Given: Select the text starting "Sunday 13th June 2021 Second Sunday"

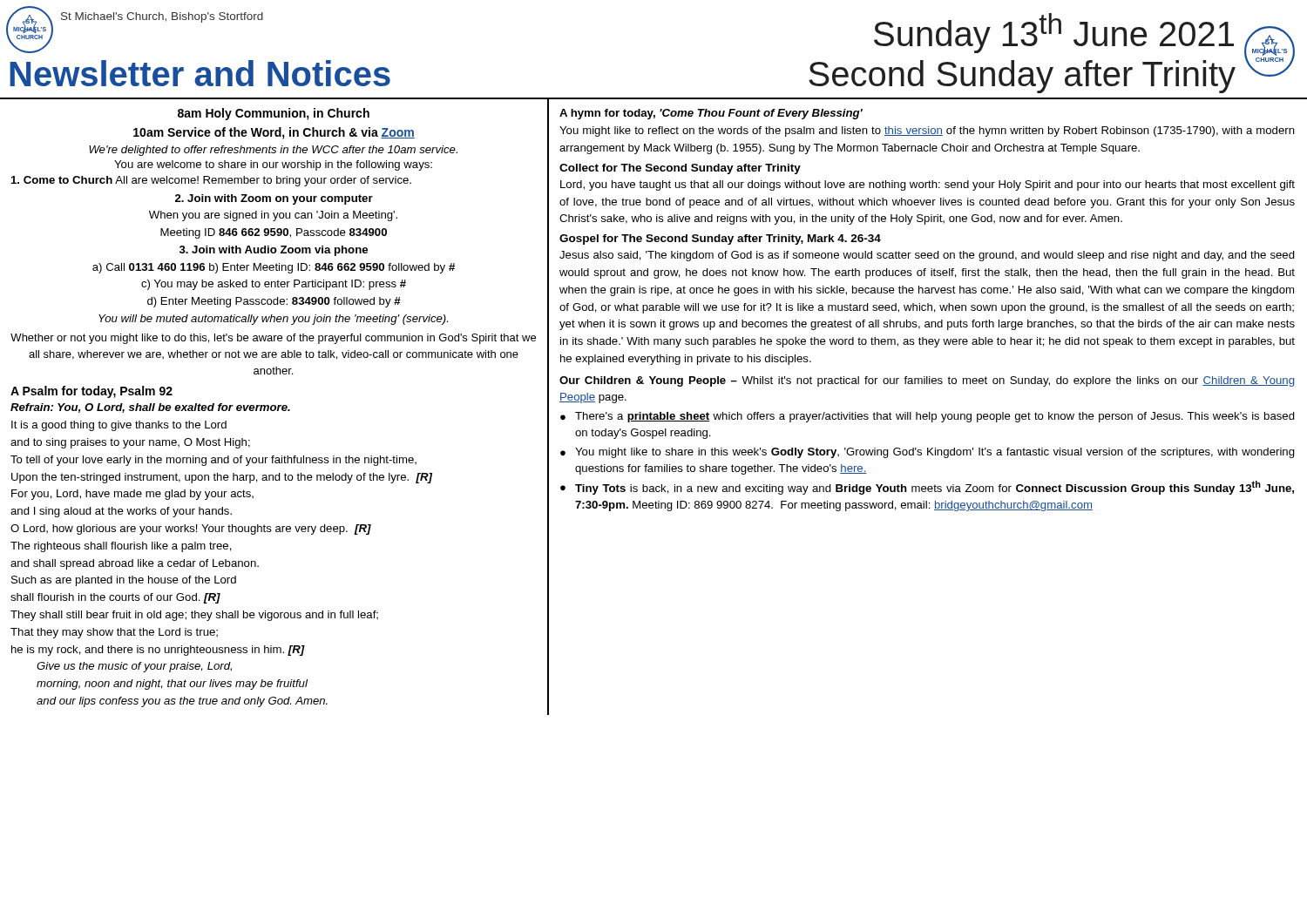Looking at the screenshot, I should (x=1051, y=51).
